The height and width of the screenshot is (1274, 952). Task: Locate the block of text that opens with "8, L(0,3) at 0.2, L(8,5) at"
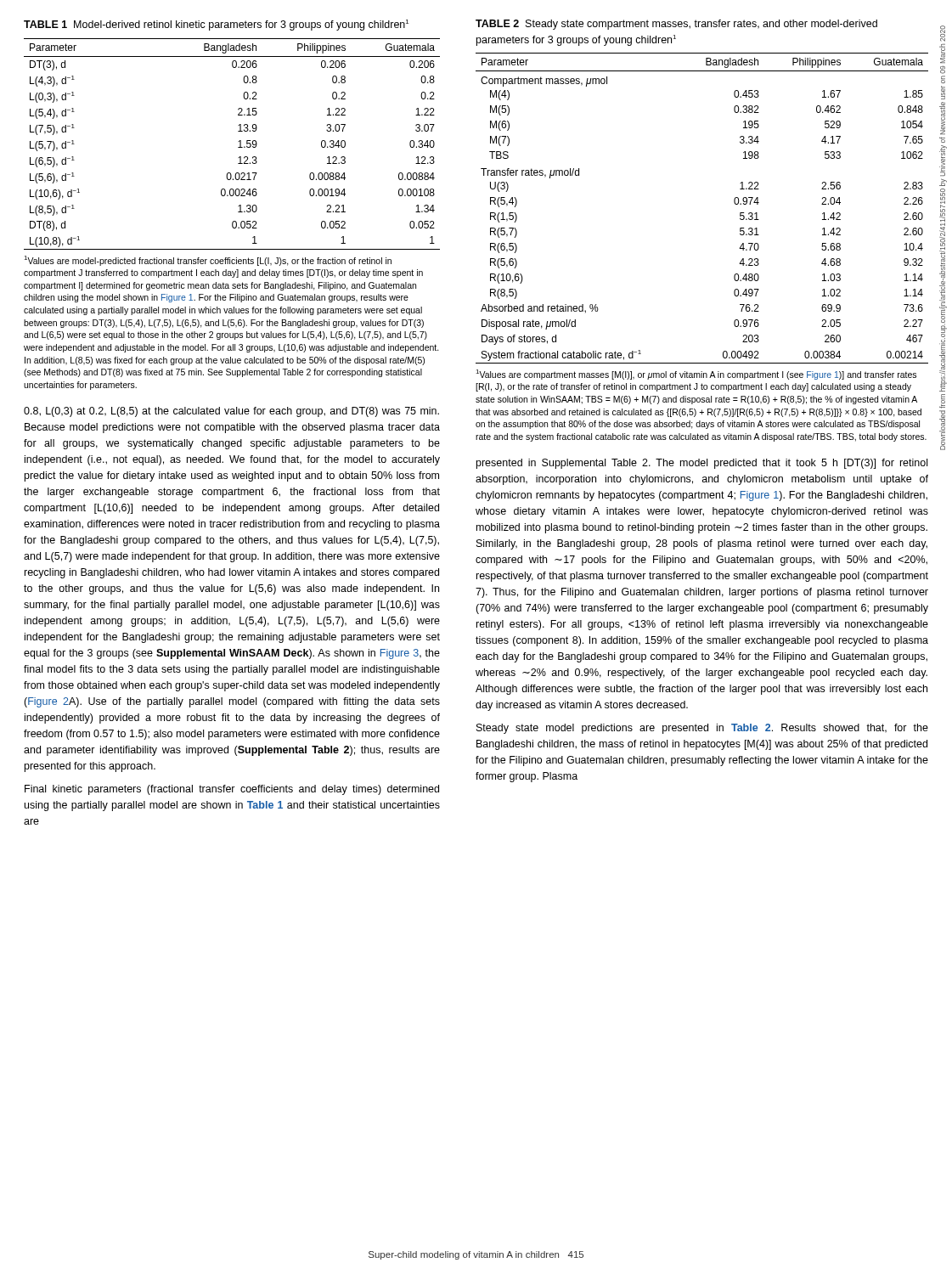click(232, 588)
